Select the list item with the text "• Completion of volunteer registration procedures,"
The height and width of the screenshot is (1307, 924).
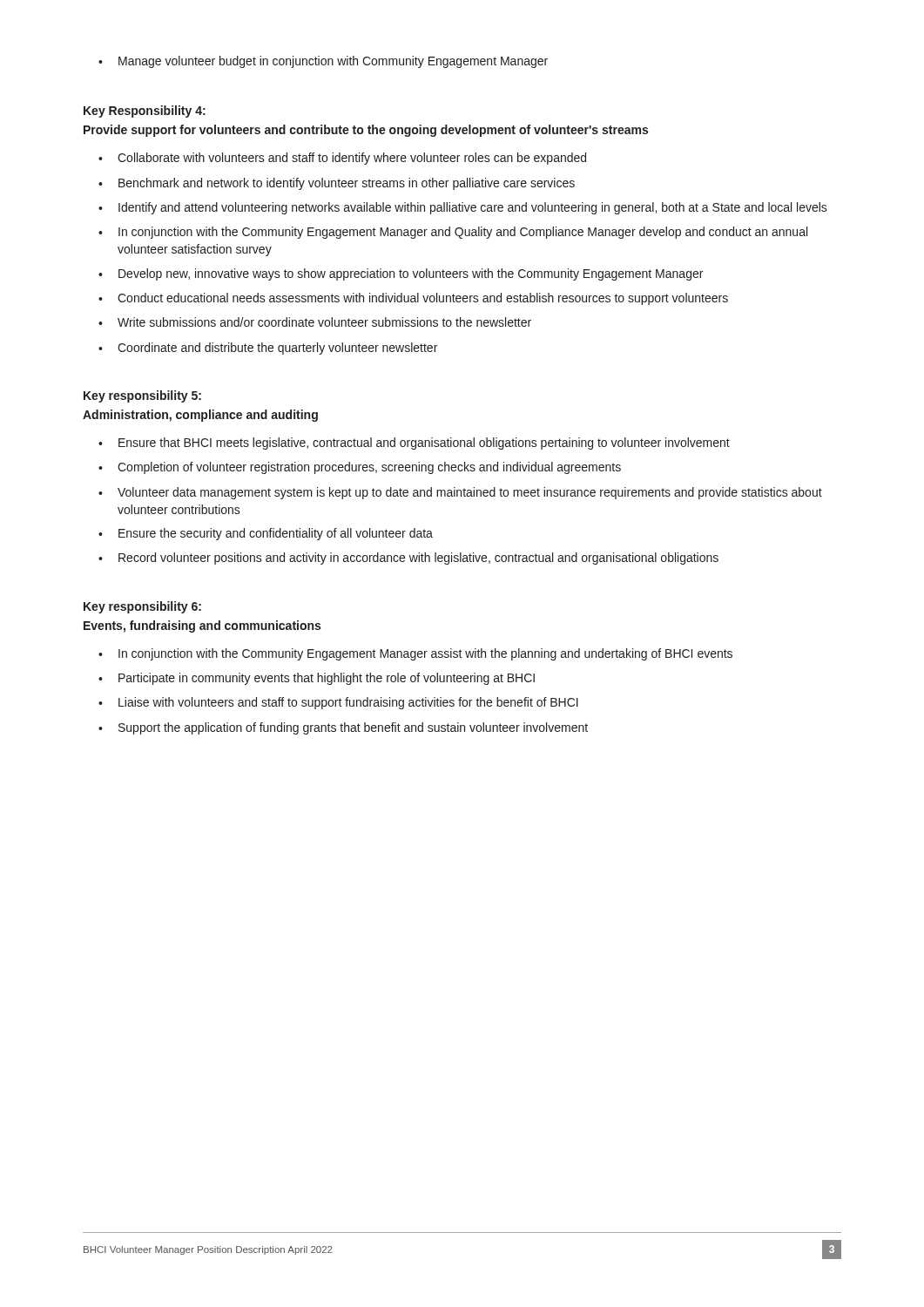[470, 468]
